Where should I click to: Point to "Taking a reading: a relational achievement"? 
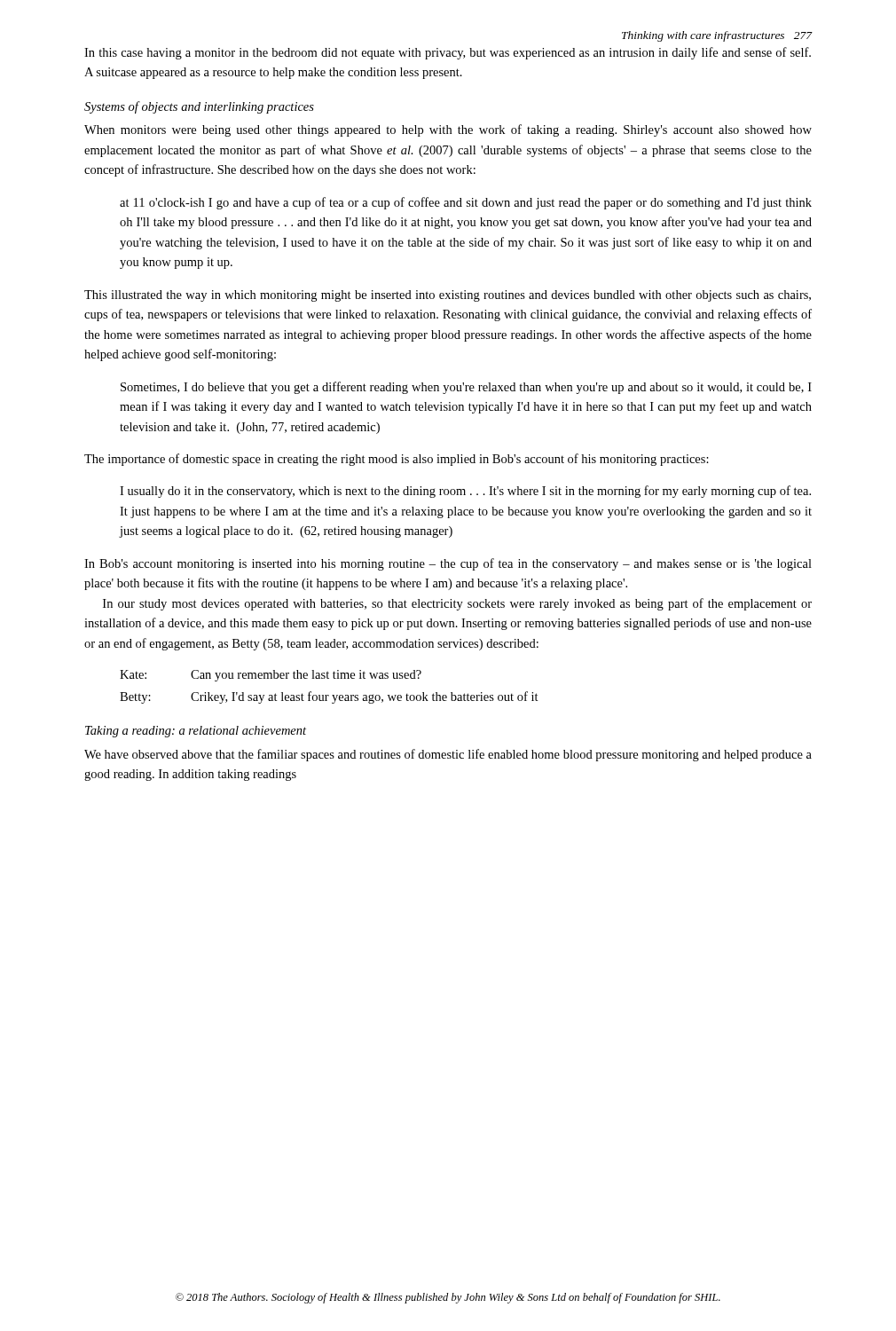coord(195,730)
